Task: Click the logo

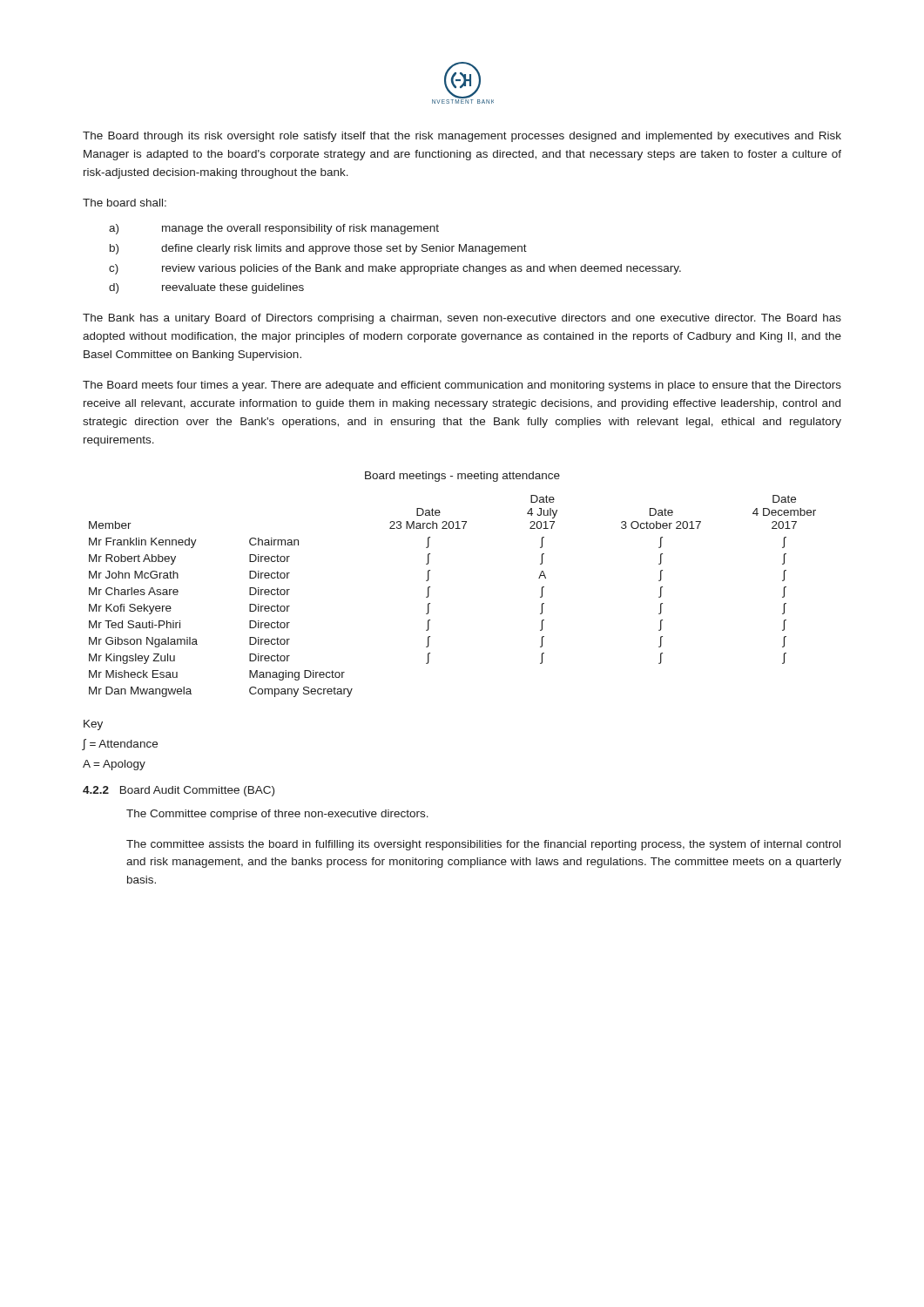Action: (x=462, y=86)
